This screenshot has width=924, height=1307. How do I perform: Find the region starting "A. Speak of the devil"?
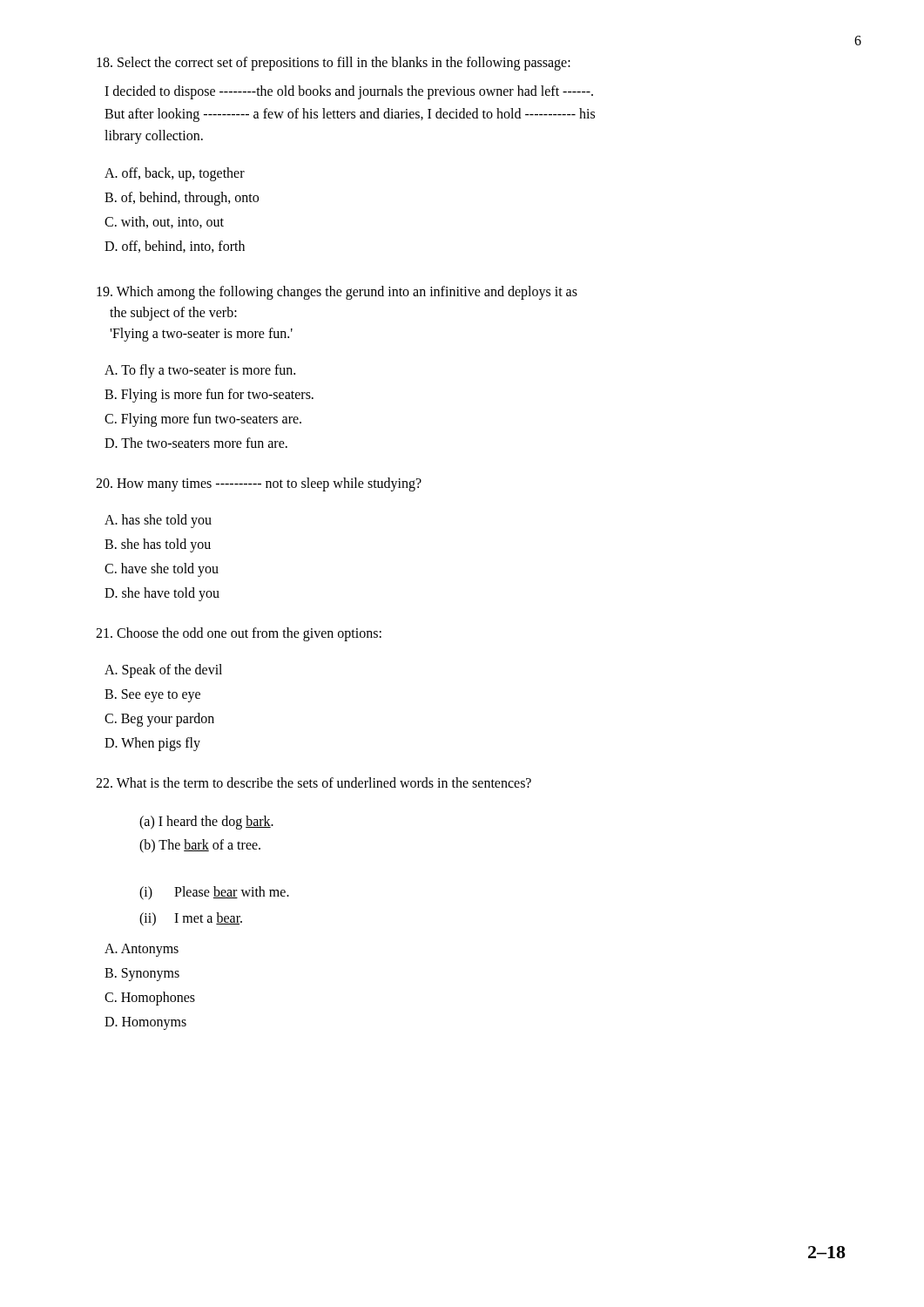[x=164, y=669]
